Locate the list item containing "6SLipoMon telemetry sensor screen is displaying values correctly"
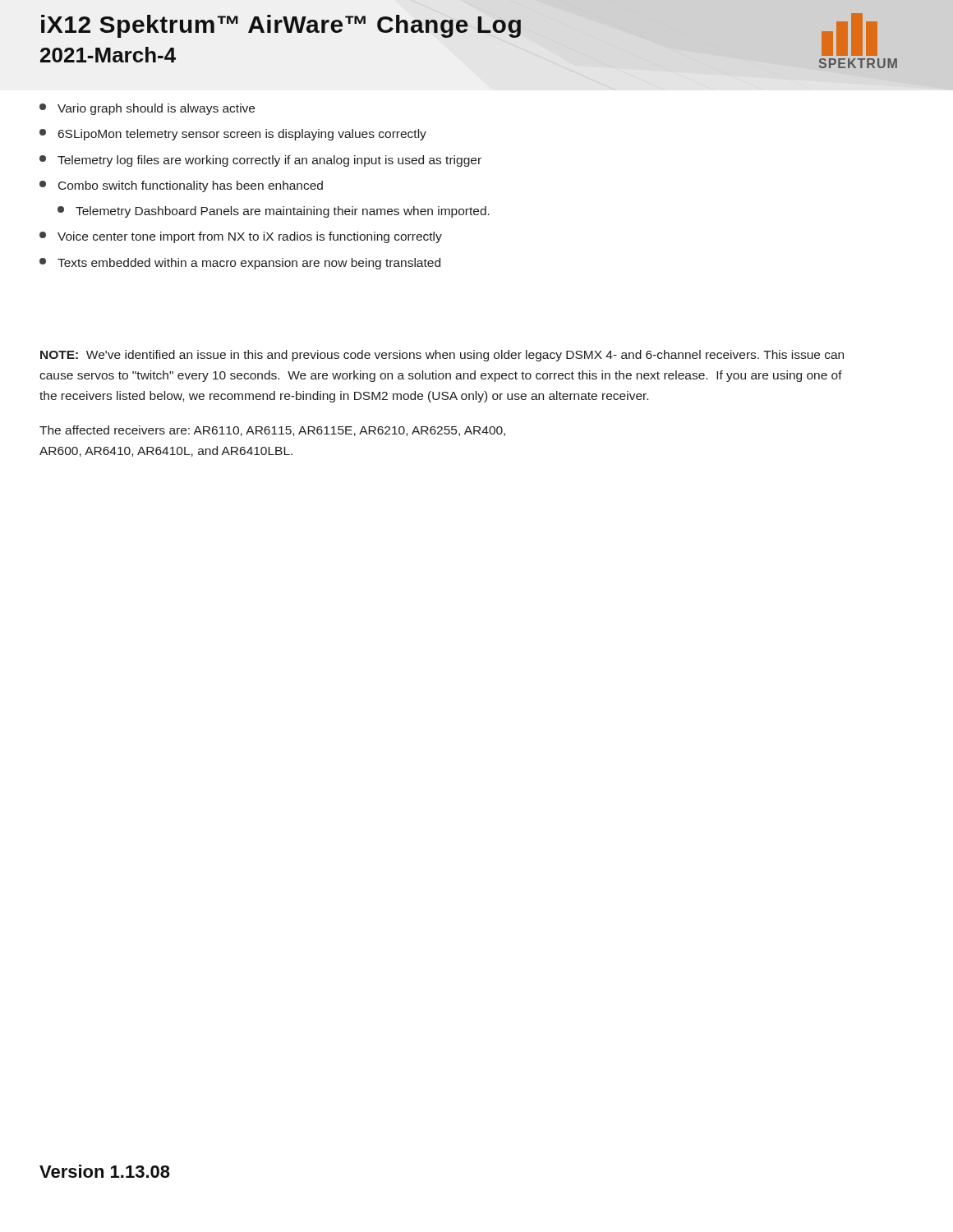 (x=233, y=134)
